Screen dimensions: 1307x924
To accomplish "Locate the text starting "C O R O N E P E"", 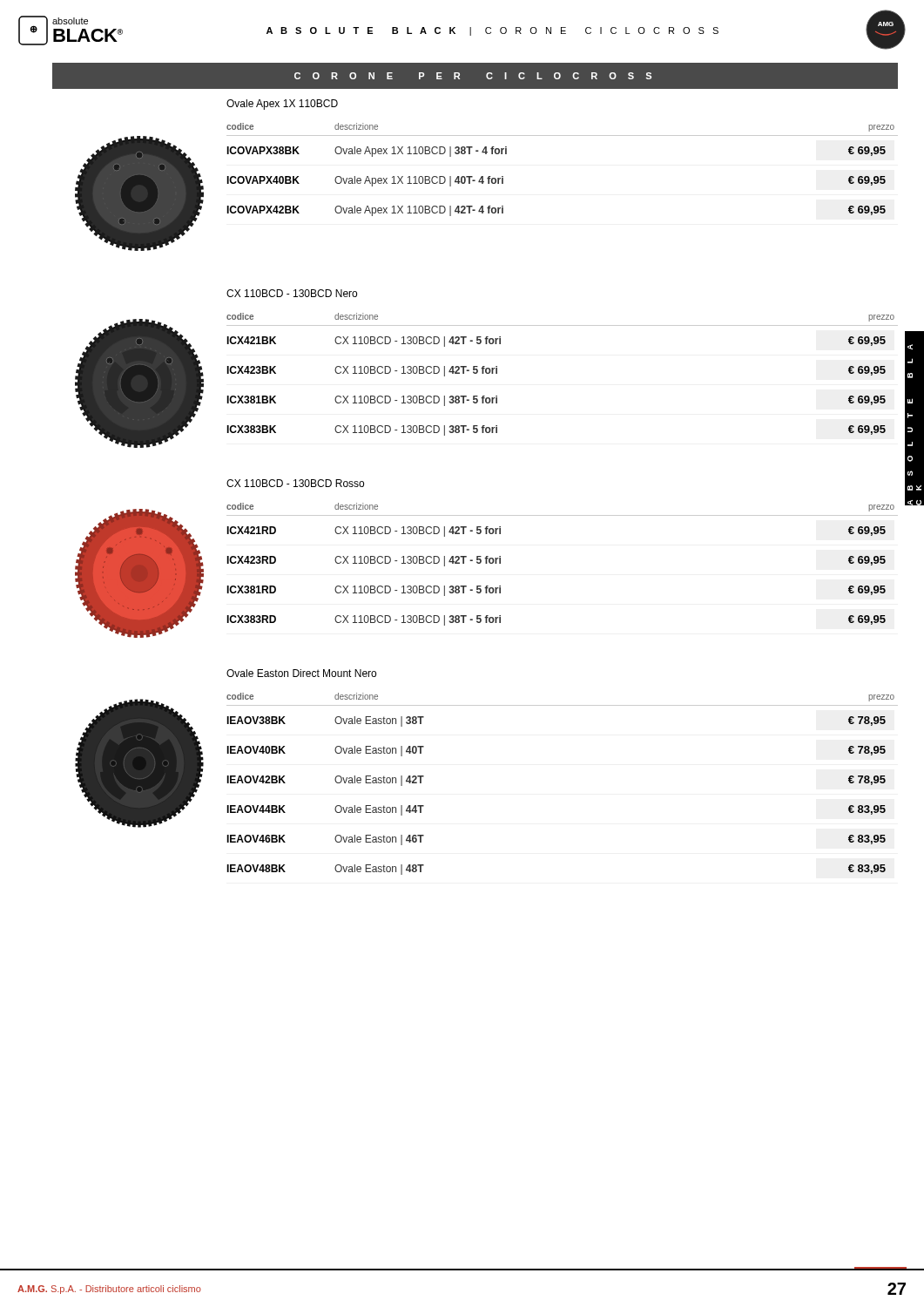I will click(475, 76).
